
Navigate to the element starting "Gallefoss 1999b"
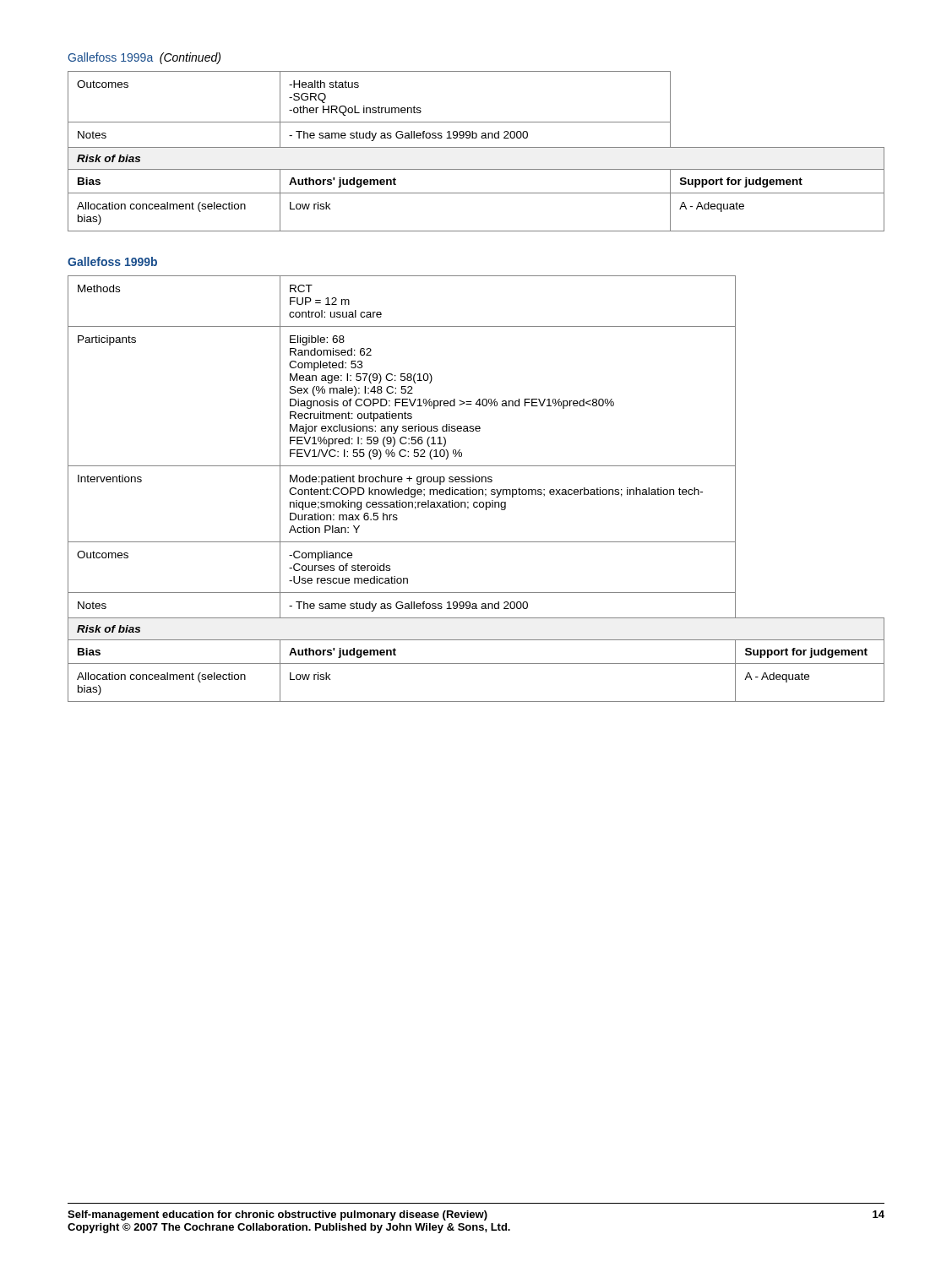113,262
